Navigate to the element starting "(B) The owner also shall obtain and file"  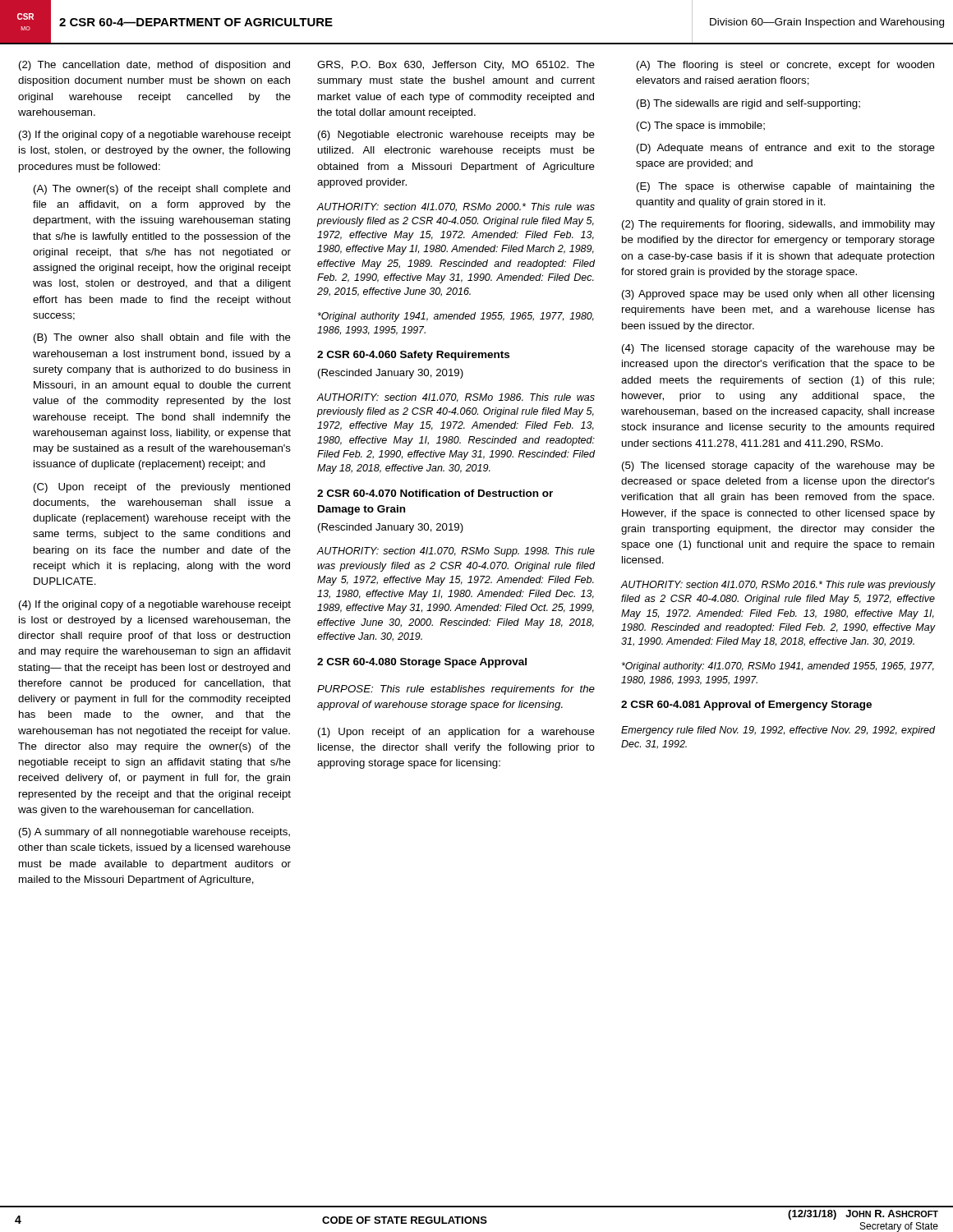[162, 401]
